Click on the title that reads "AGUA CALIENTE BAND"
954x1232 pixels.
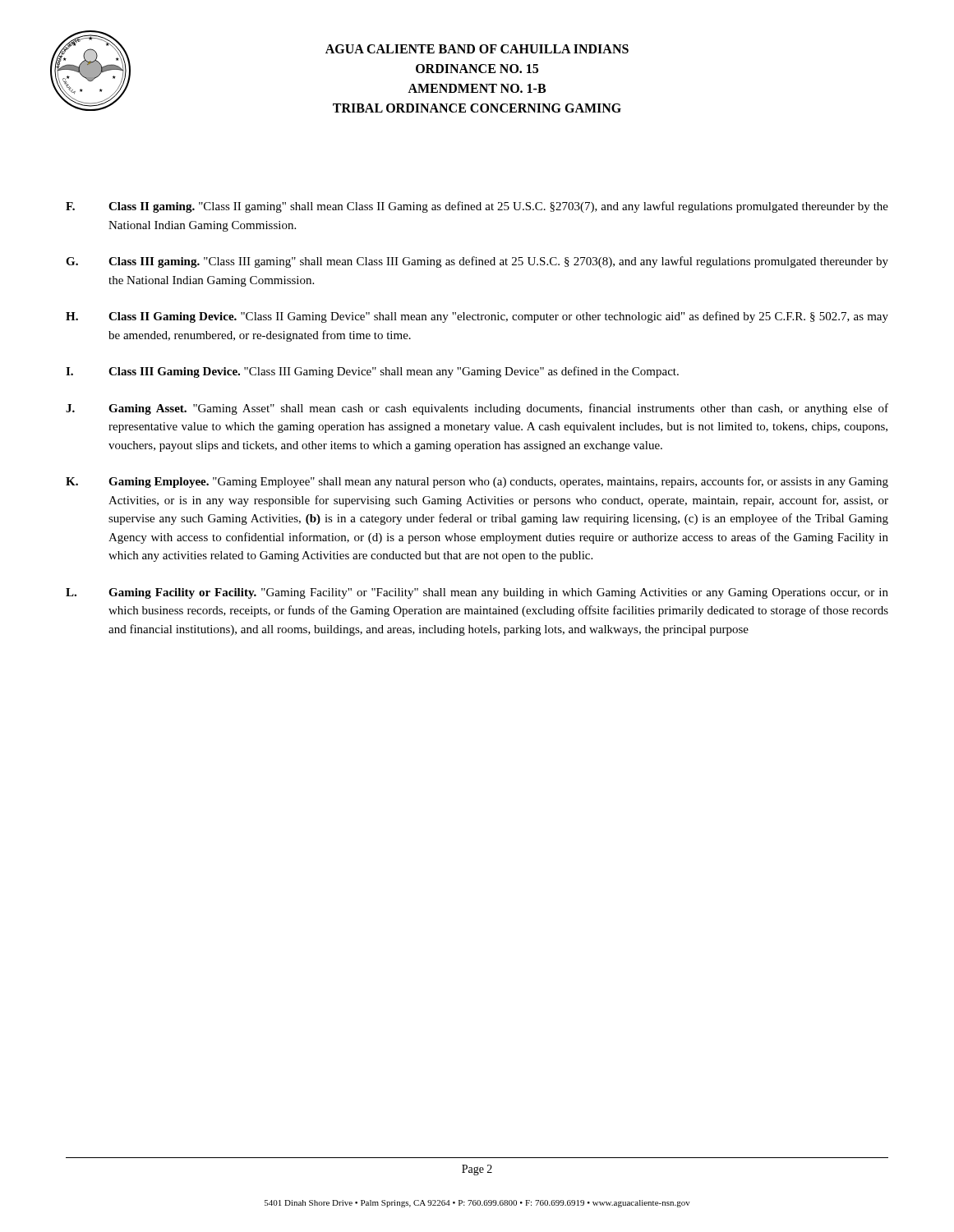tap(477, 79)
